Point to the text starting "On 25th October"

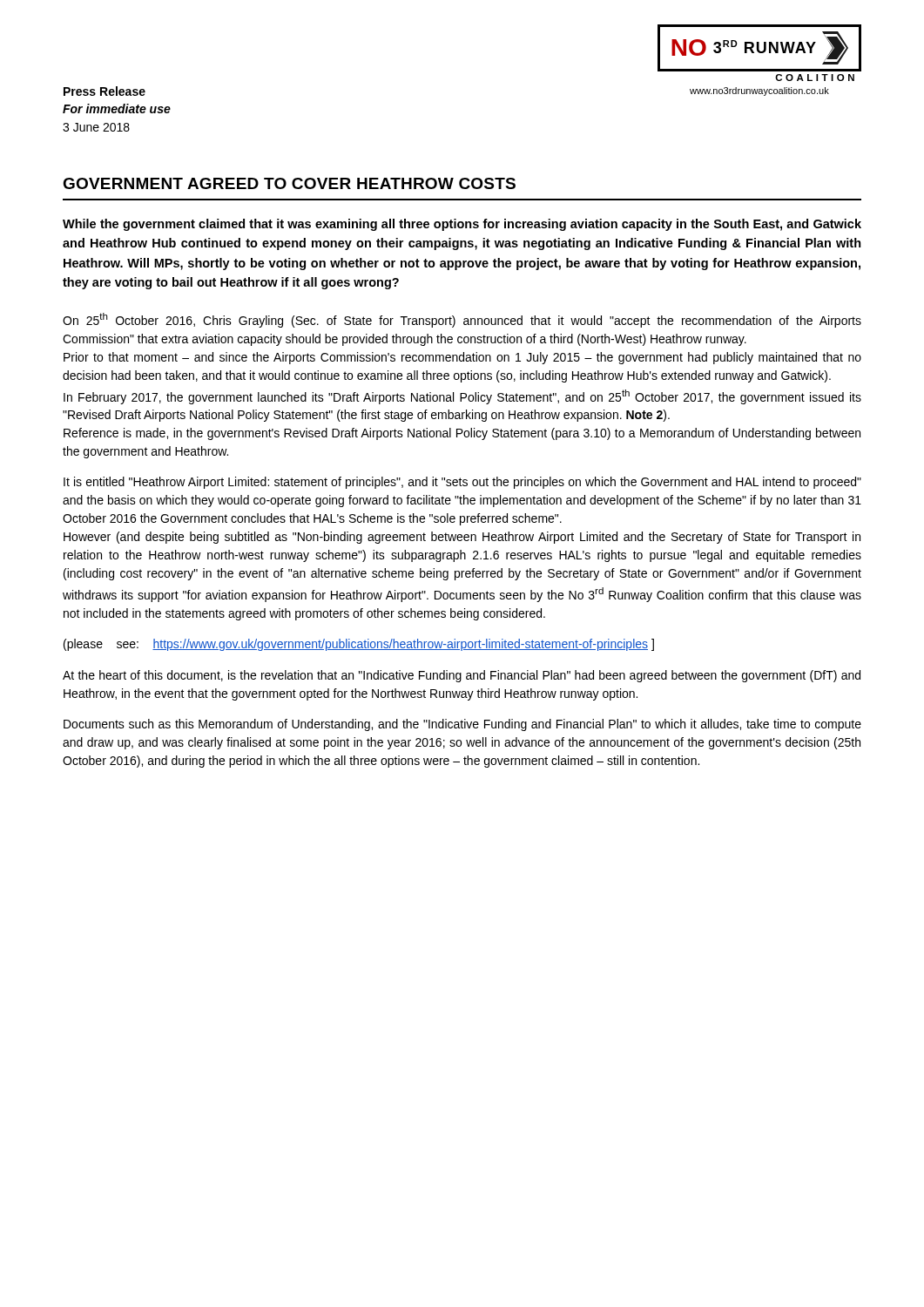click(x=462, y=384)
